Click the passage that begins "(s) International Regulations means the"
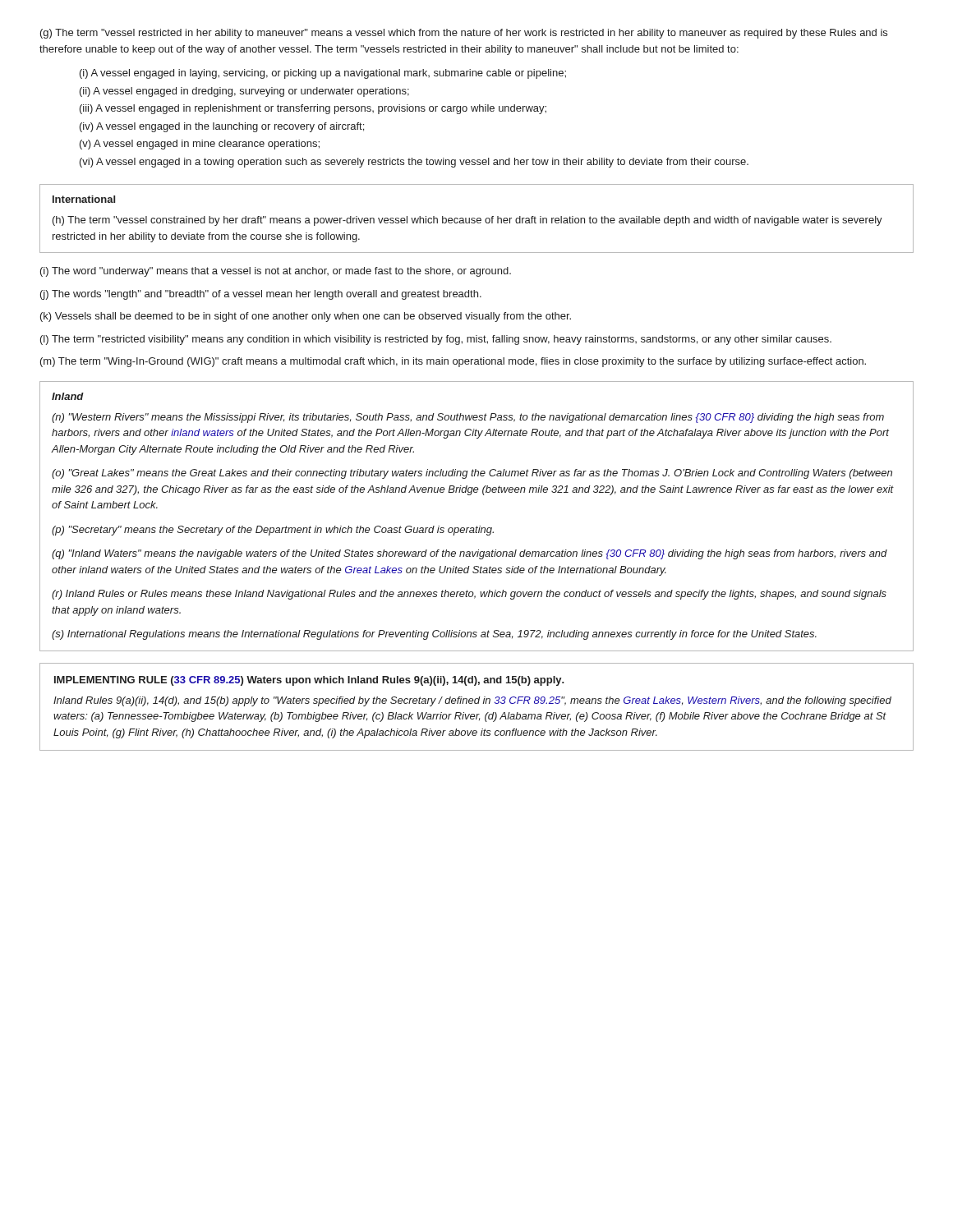 [x=435, y=634]
